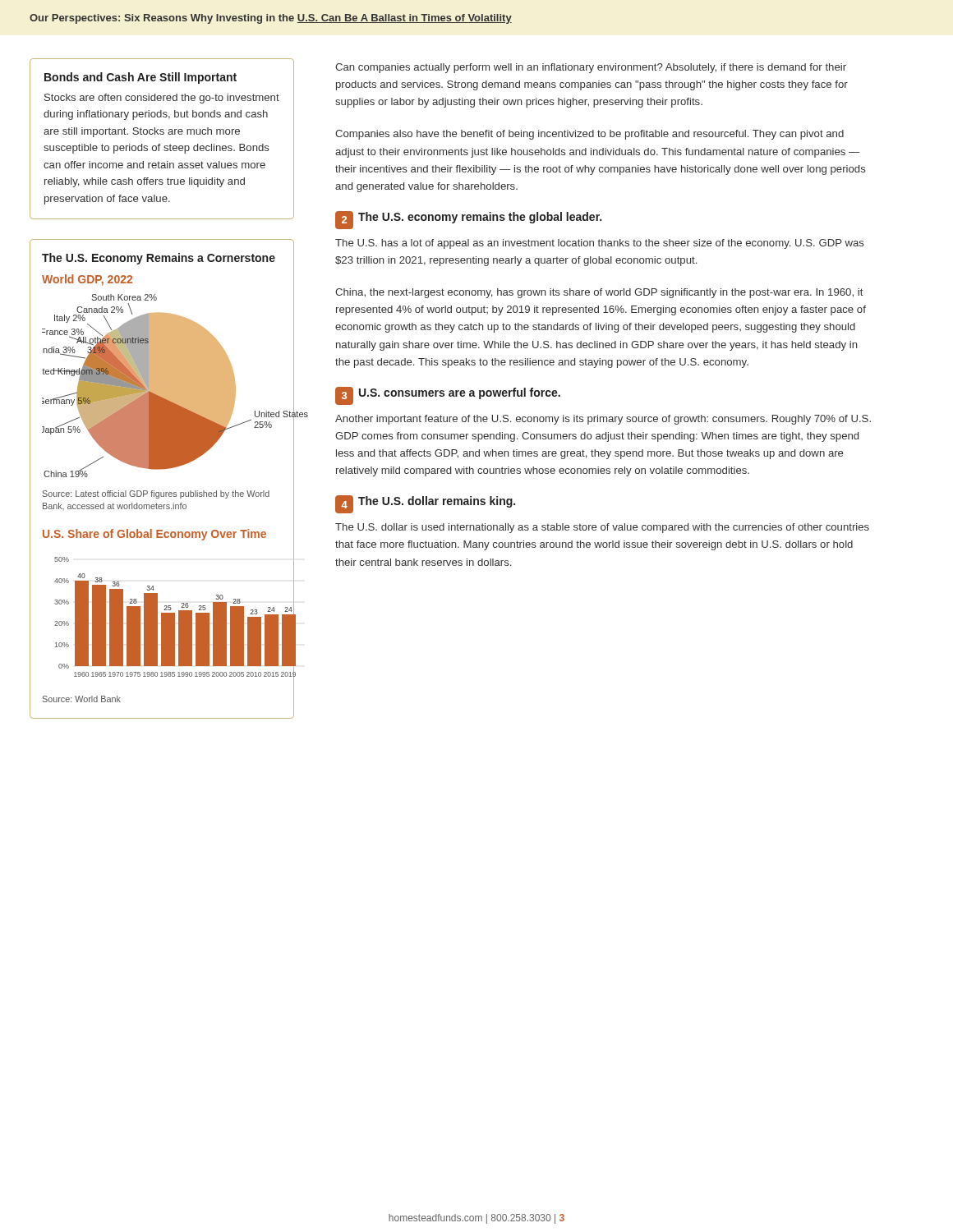
Task: Point to the element starting "Source: World Bank"
Action: (81, 699)
